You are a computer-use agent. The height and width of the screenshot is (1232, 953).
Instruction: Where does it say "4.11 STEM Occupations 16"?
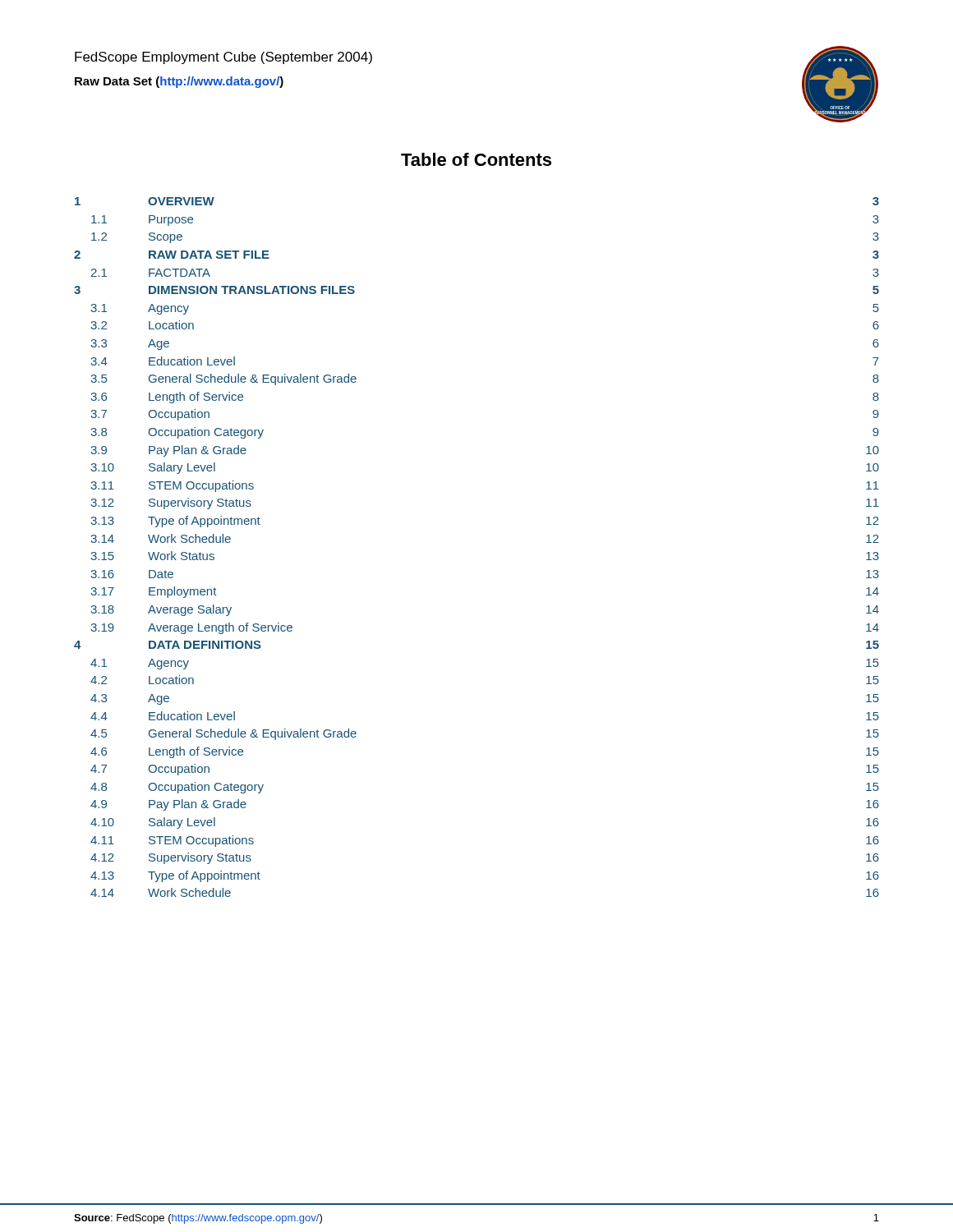(104, 841)
